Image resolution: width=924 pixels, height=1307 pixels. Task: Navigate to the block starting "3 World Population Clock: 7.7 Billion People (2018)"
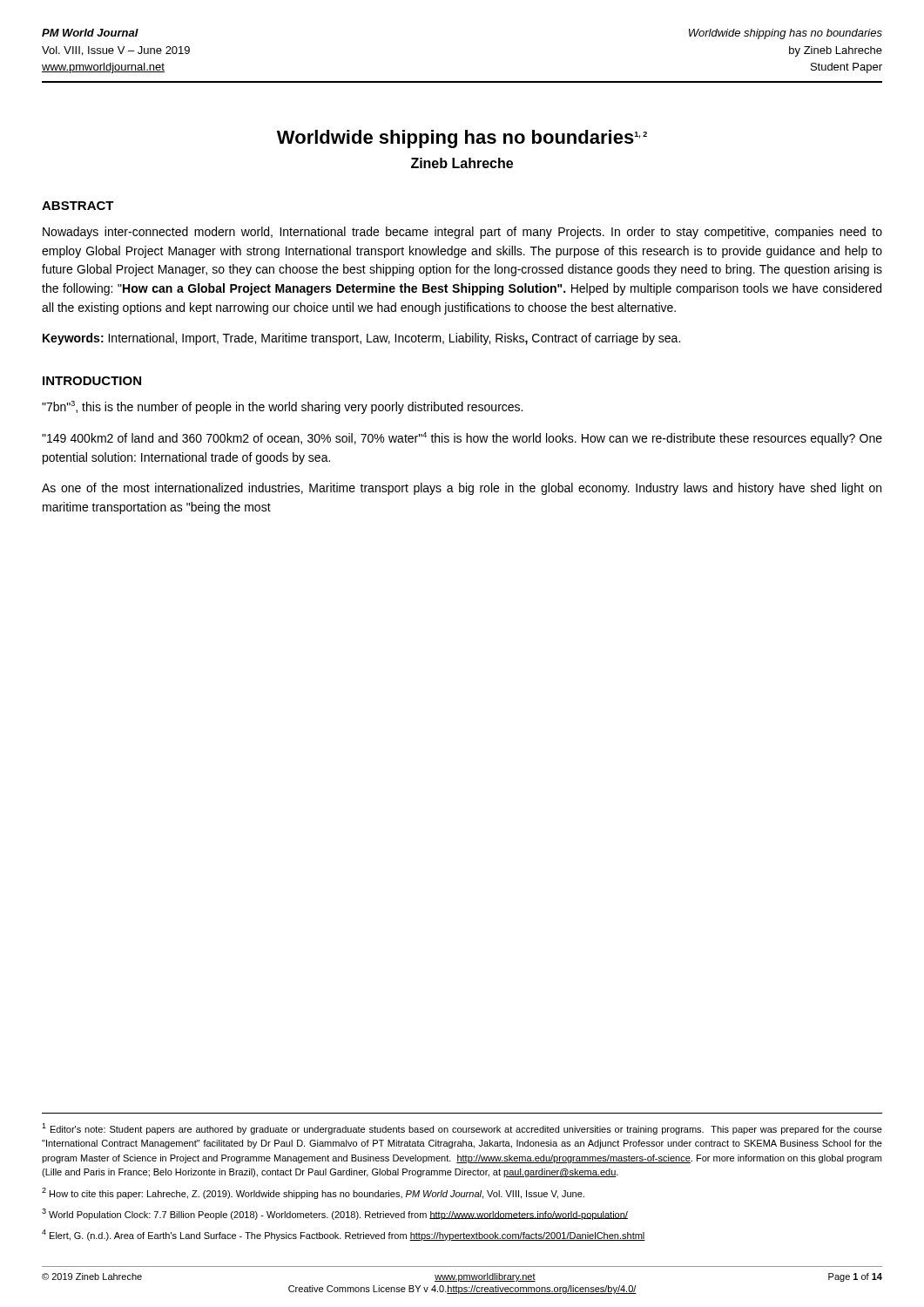(335, 1213)
